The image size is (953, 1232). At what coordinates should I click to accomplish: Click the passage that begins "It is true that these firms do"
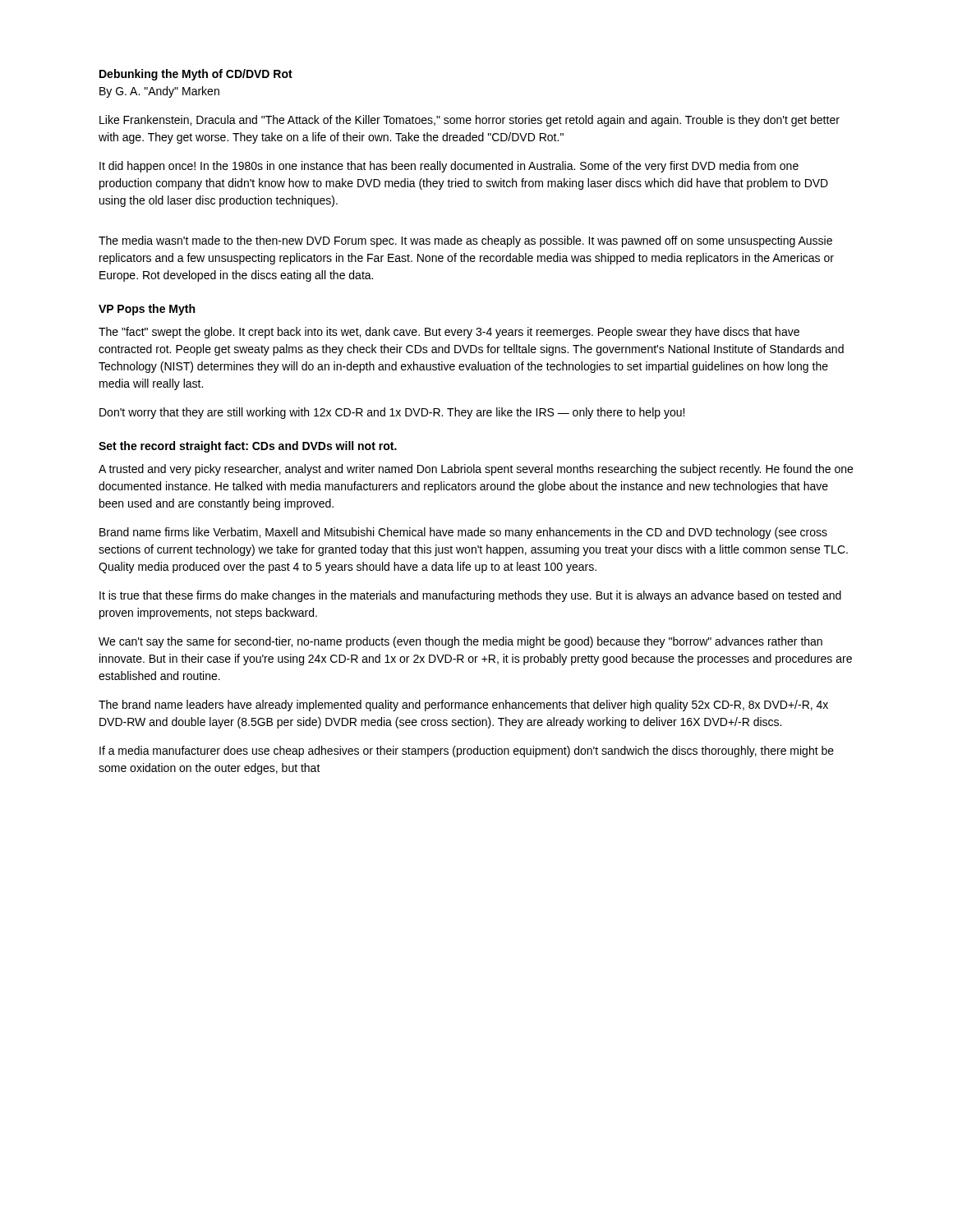[x=470, y=604]
